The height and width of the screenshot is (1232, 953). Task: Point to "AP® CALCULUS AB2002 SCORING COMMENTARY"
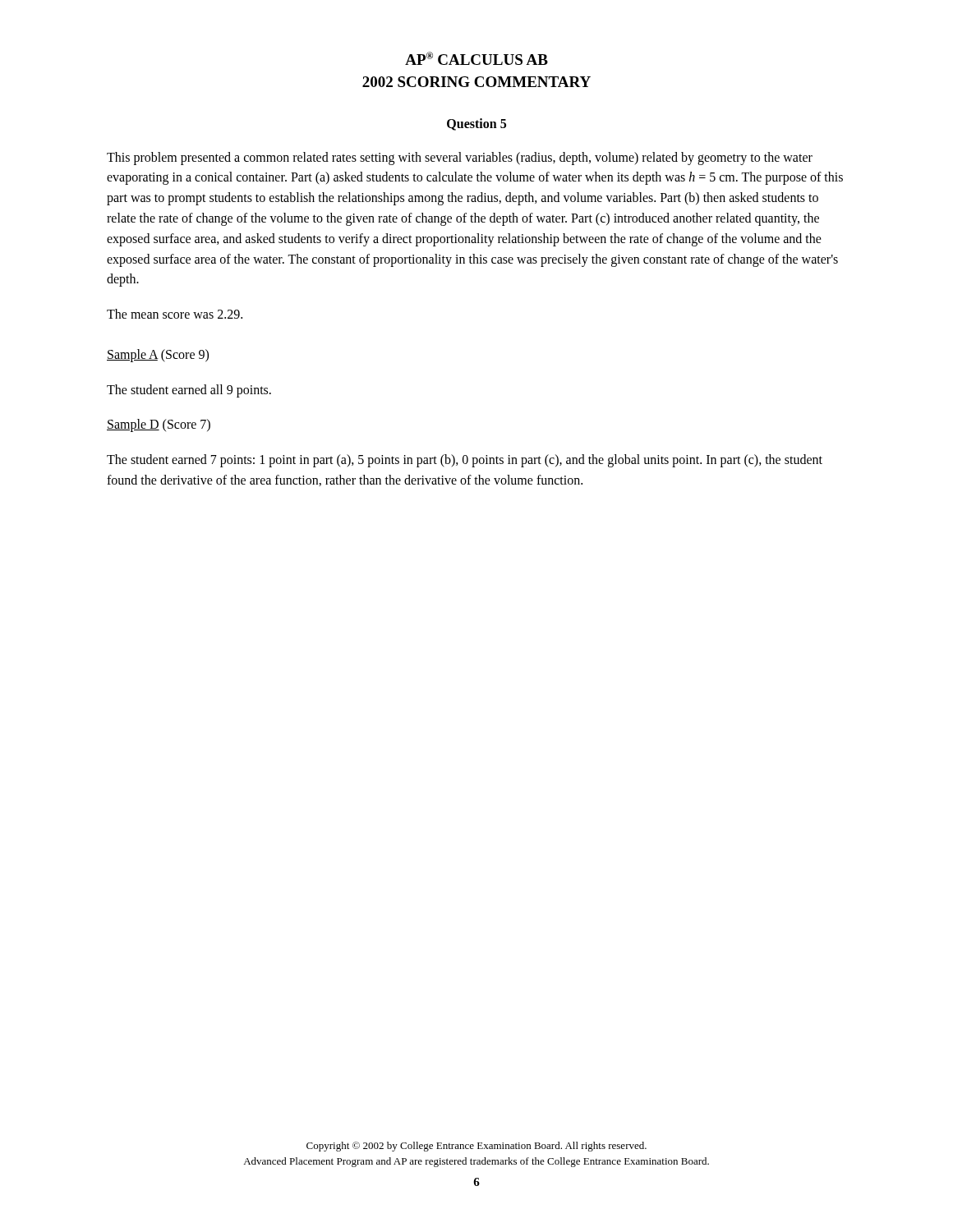tap(476, 70)
